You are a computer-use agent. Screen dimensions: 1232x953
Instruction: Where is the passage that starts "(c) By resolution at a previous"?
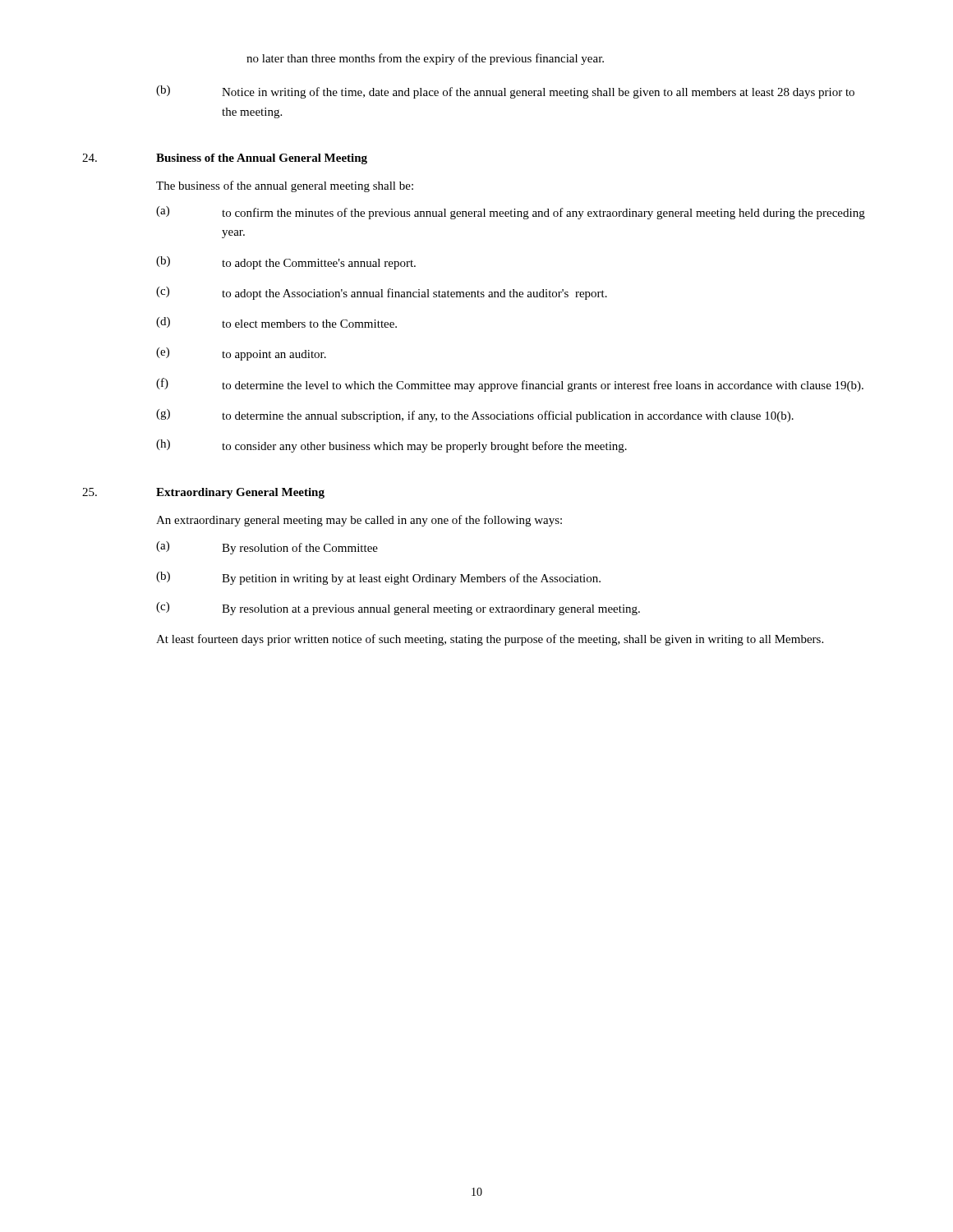[513, 609]
